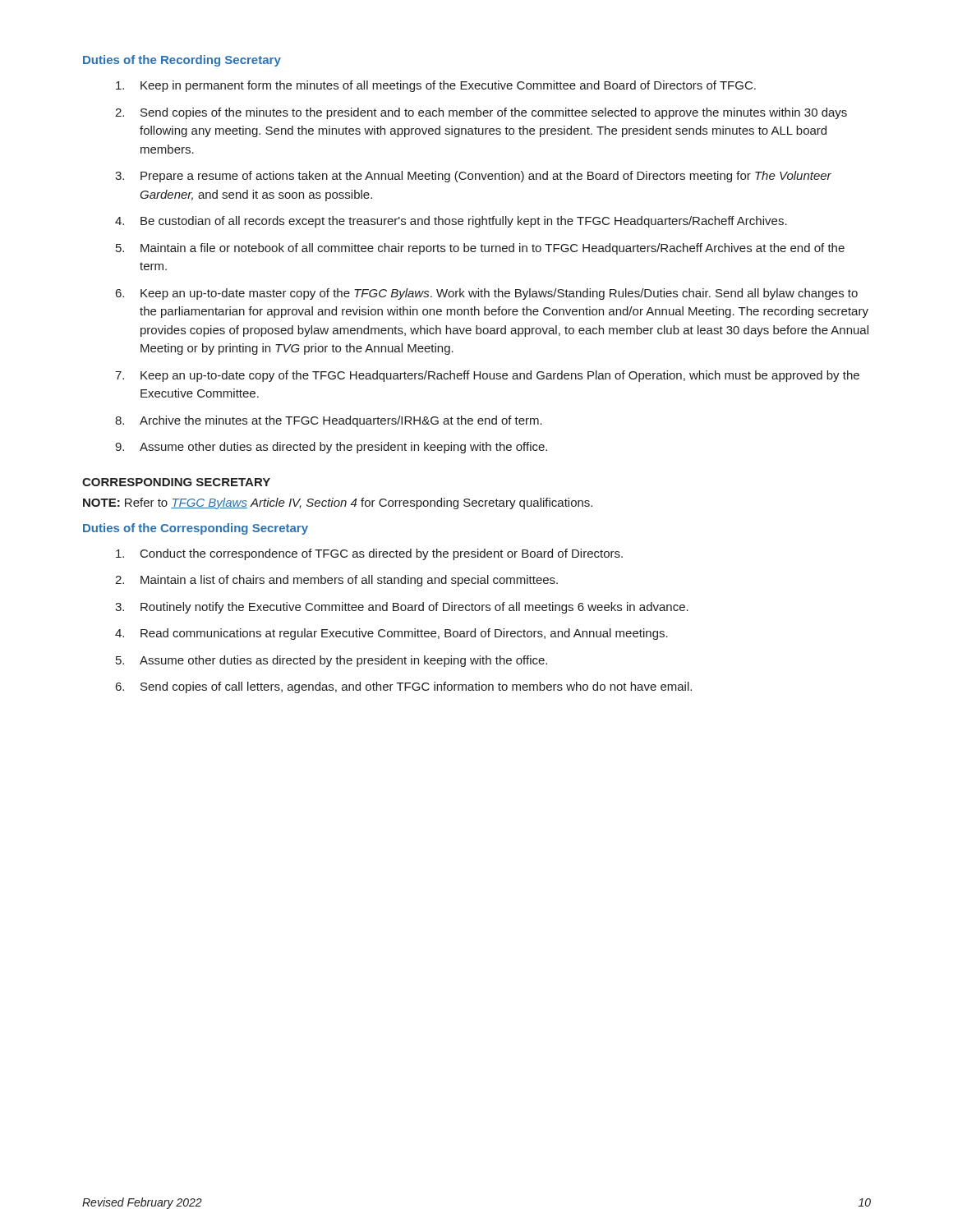Find the list item with the text "2. Send copies of the minutes to"

(493, 131)
